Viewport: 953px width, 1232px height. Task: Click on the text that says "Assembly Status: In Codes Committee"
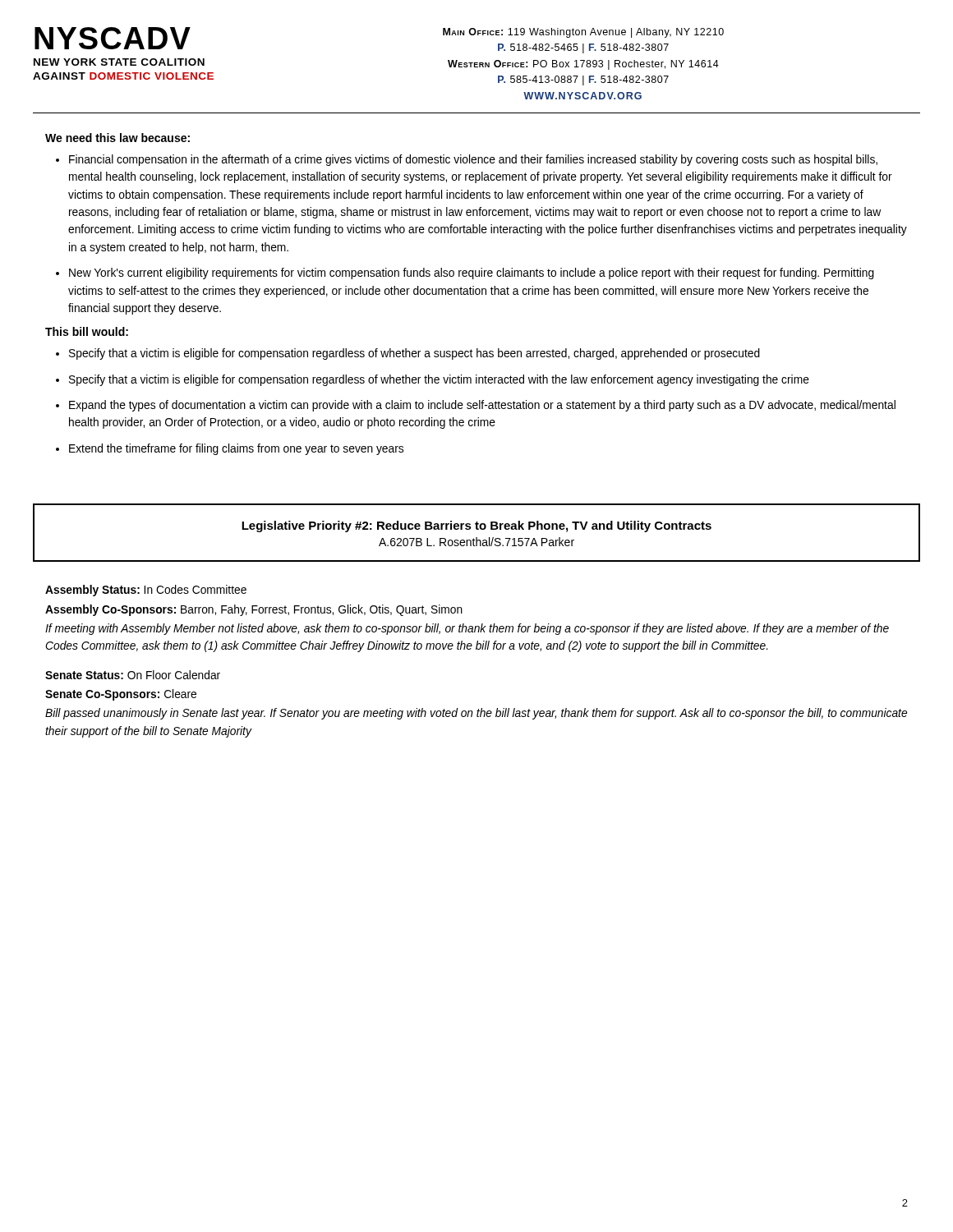click(x=146, y=590)
